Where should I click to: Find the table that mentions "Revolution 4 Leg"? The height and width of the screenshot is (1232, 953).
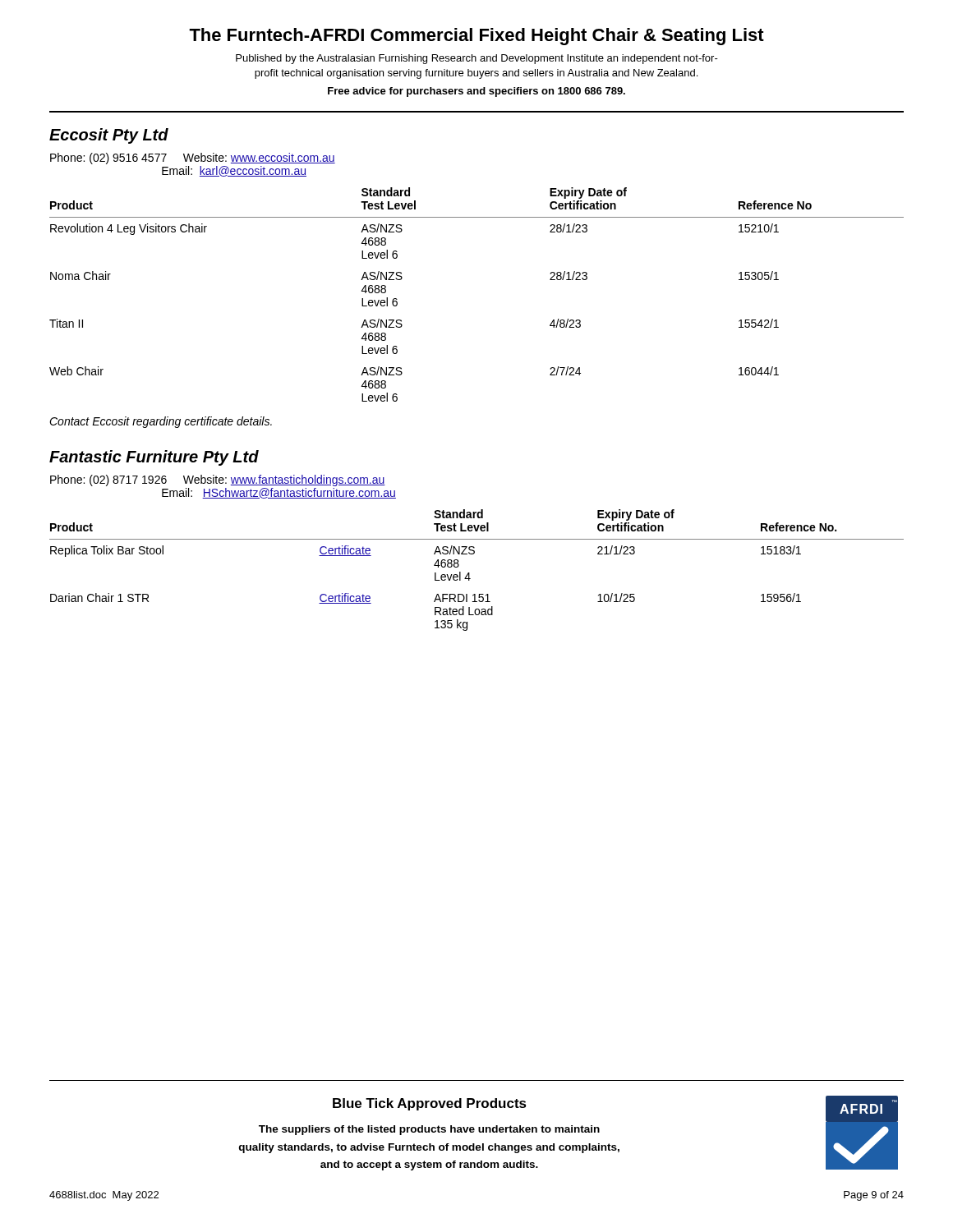(x=476, y=295)
